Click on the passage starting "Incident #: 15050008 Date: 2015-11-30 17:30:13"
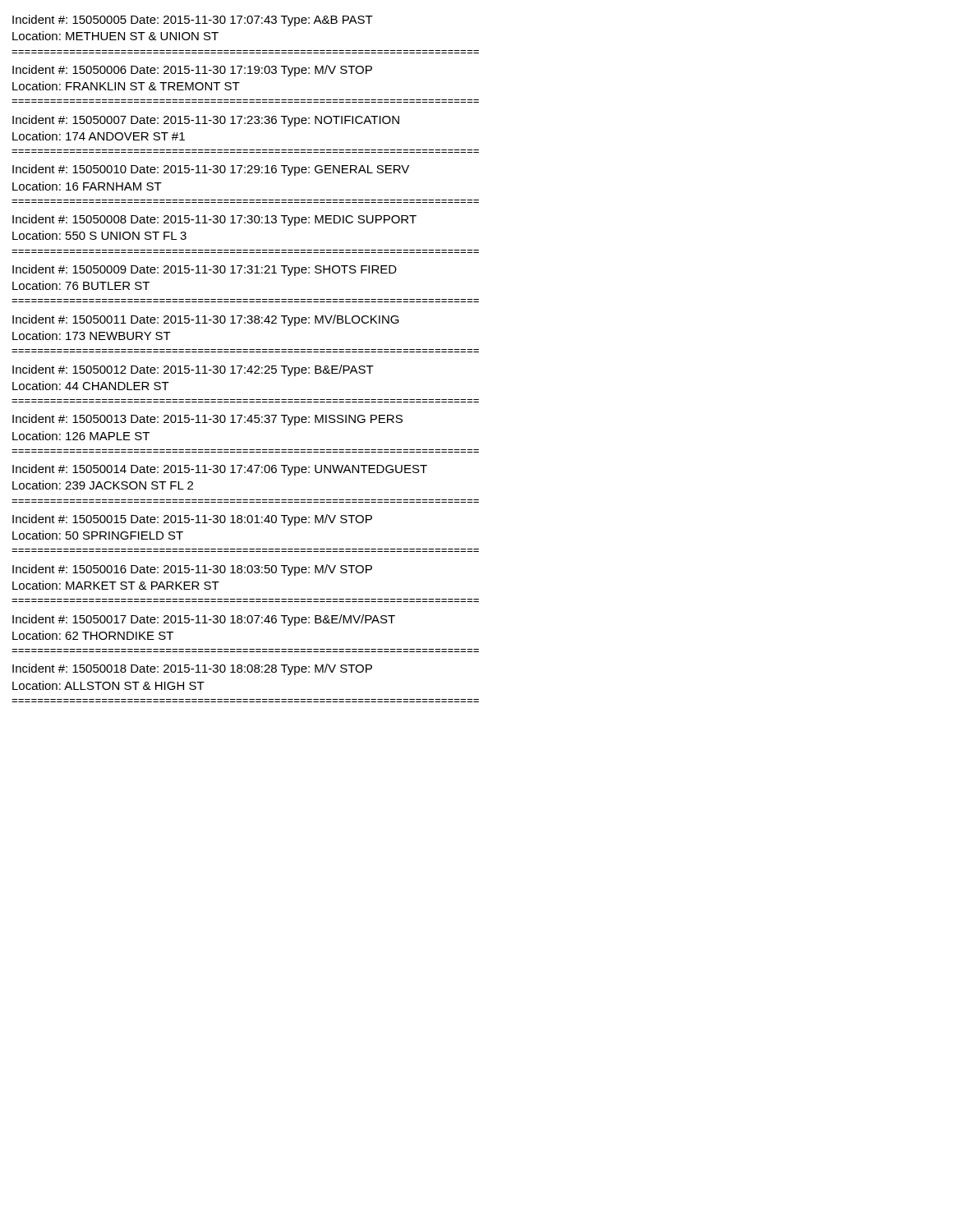 coord(214,220)
